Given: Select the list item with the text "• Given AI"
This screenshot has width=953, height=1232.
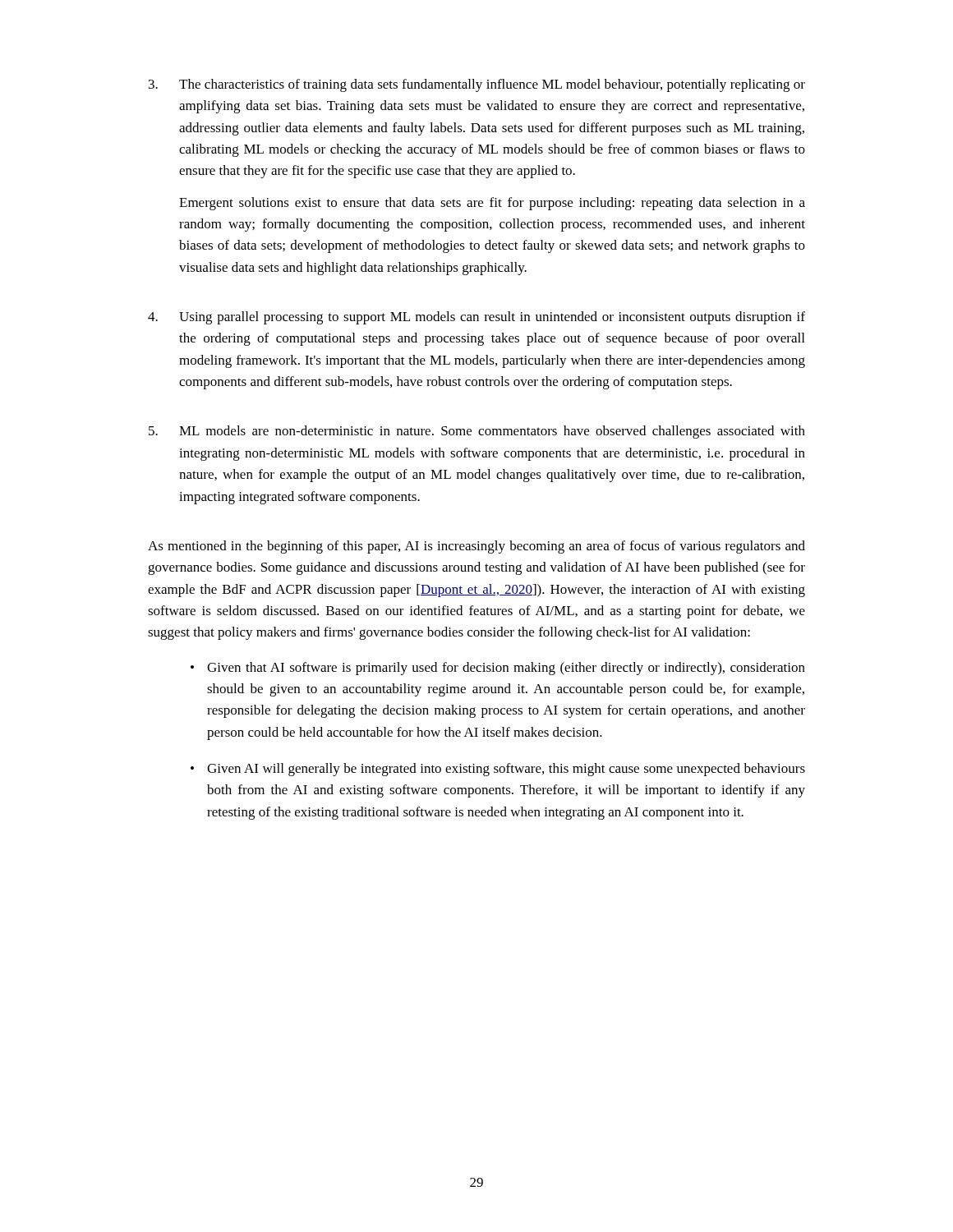Looking at the screenshot, I should [x=491, y=791].
